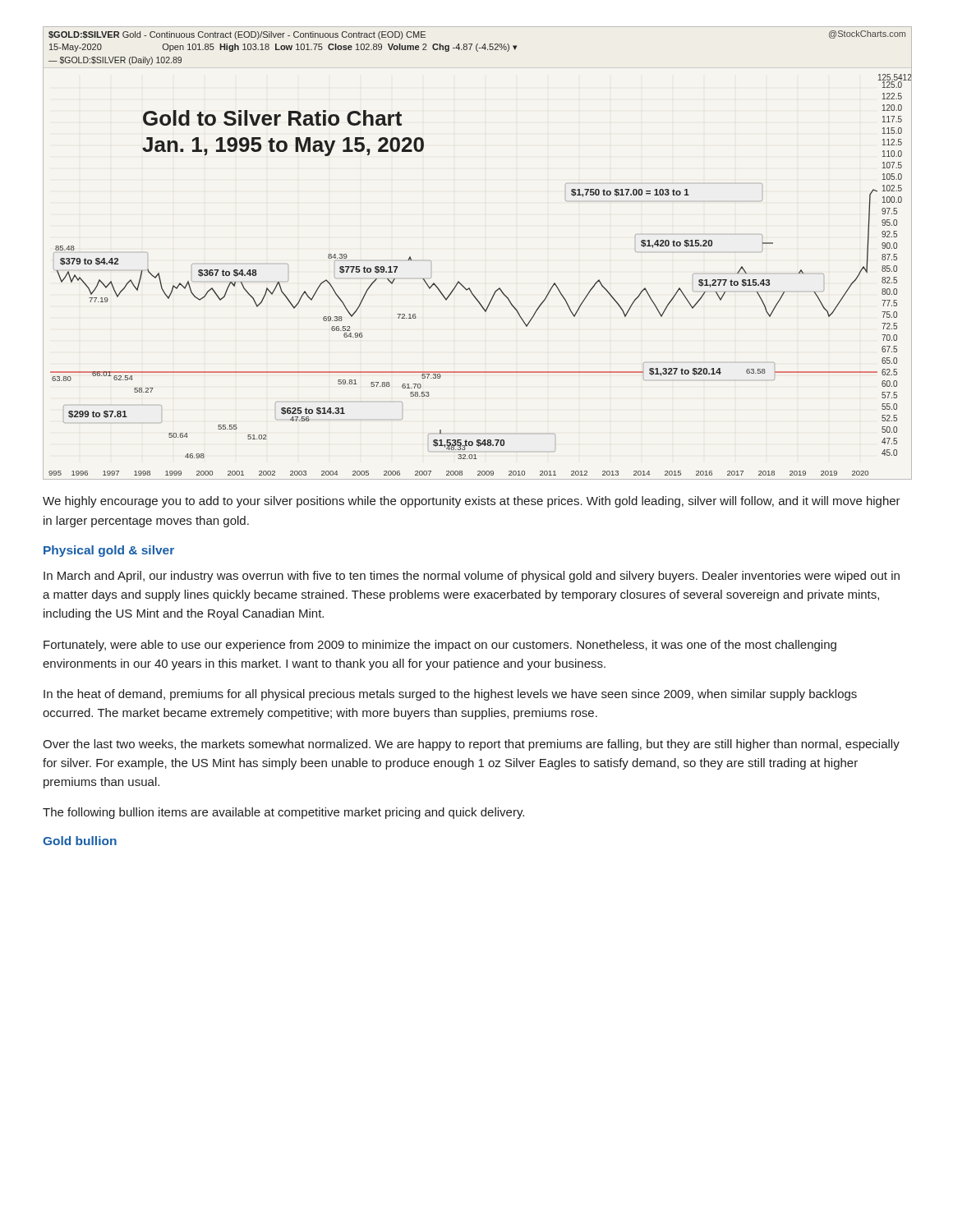
Task: Where is the passage that starts "Over the last two weeks, the"?
Action: click(x=476, y=763)
